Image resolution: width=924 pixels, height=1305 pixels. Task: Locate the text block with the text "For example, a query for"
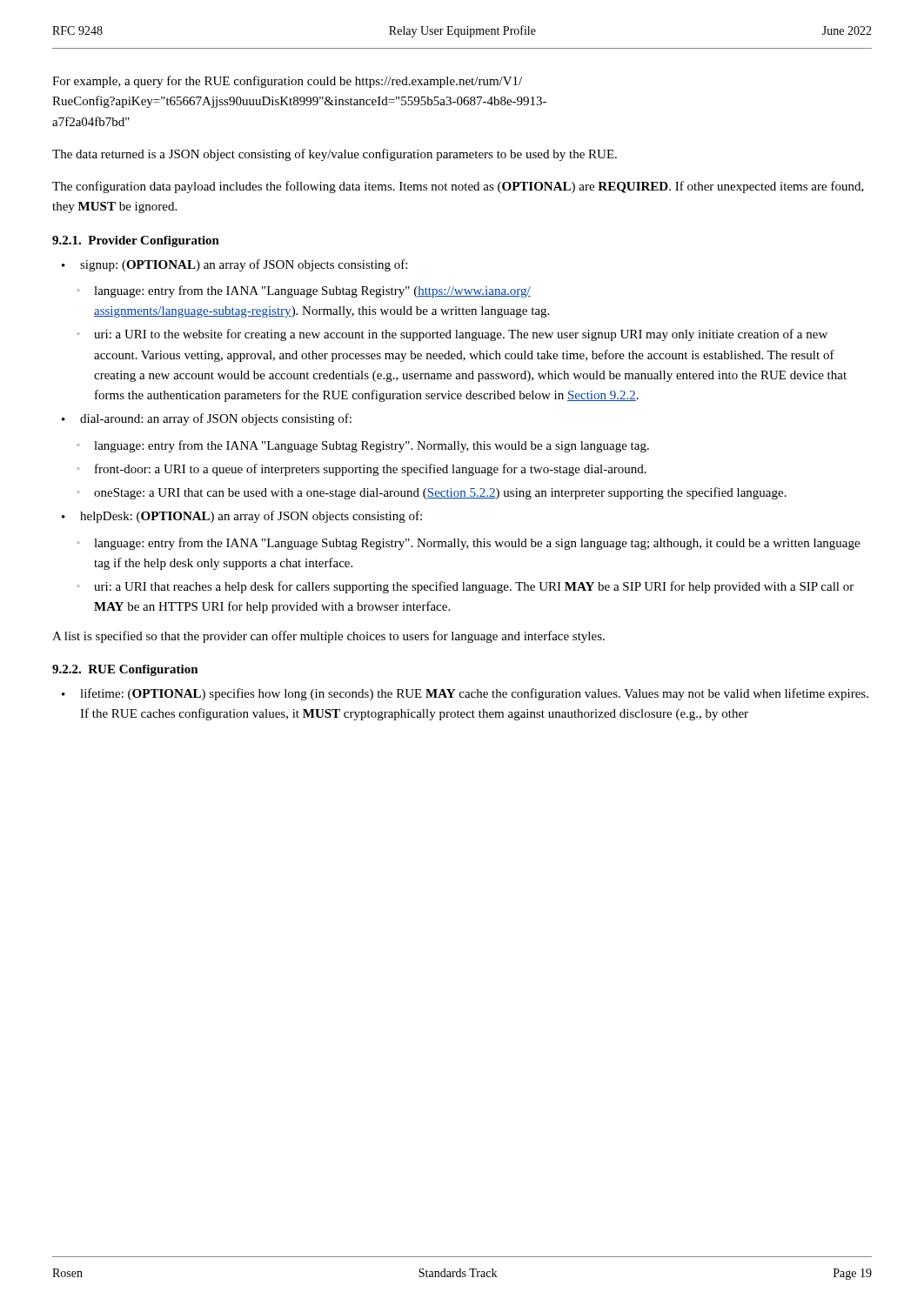pyautogui.click(x=300, y=101)
